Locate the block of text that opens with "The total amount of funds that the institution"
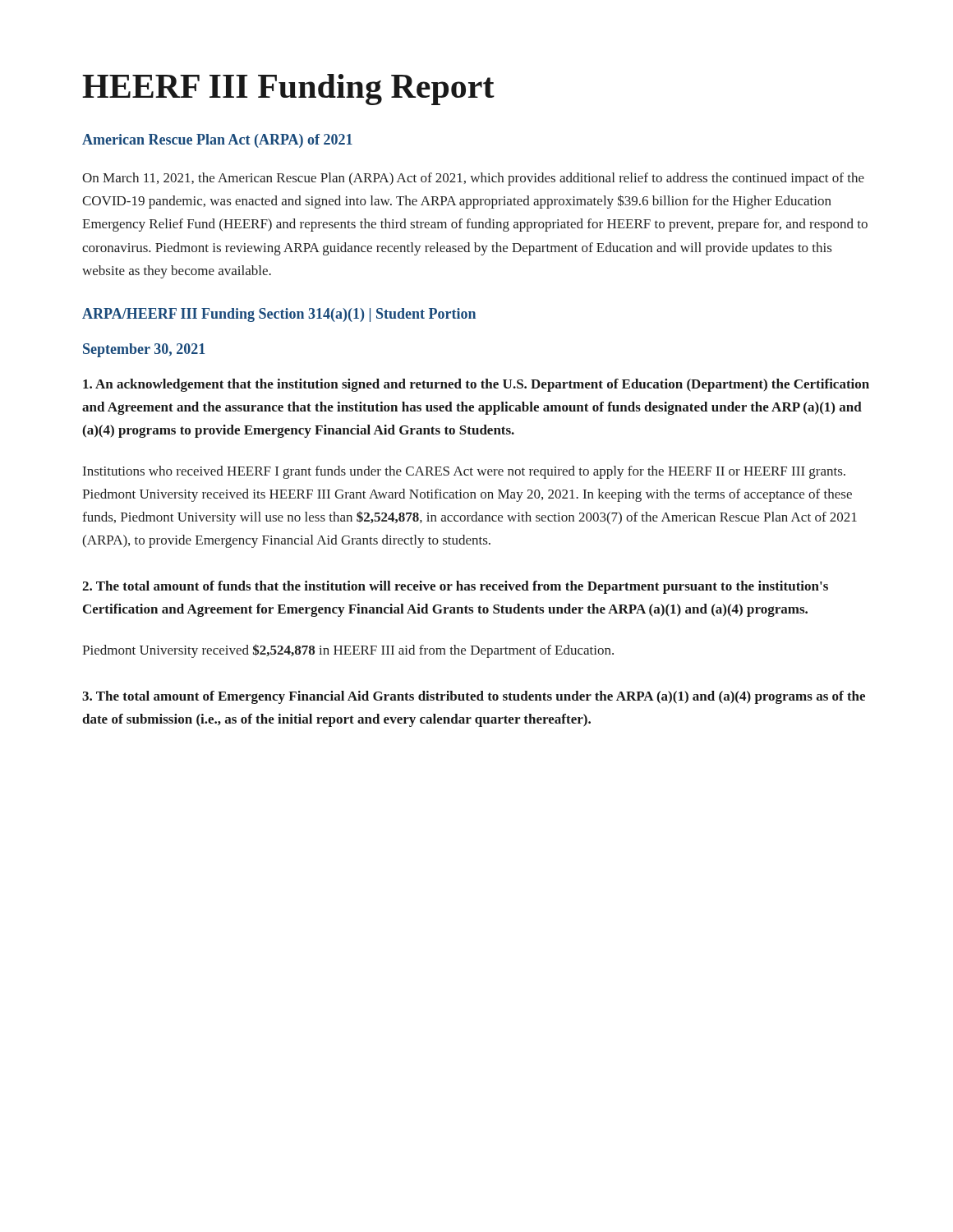Image resolution: width=953 pixels, height=1232 pixels. pos(476,598)
